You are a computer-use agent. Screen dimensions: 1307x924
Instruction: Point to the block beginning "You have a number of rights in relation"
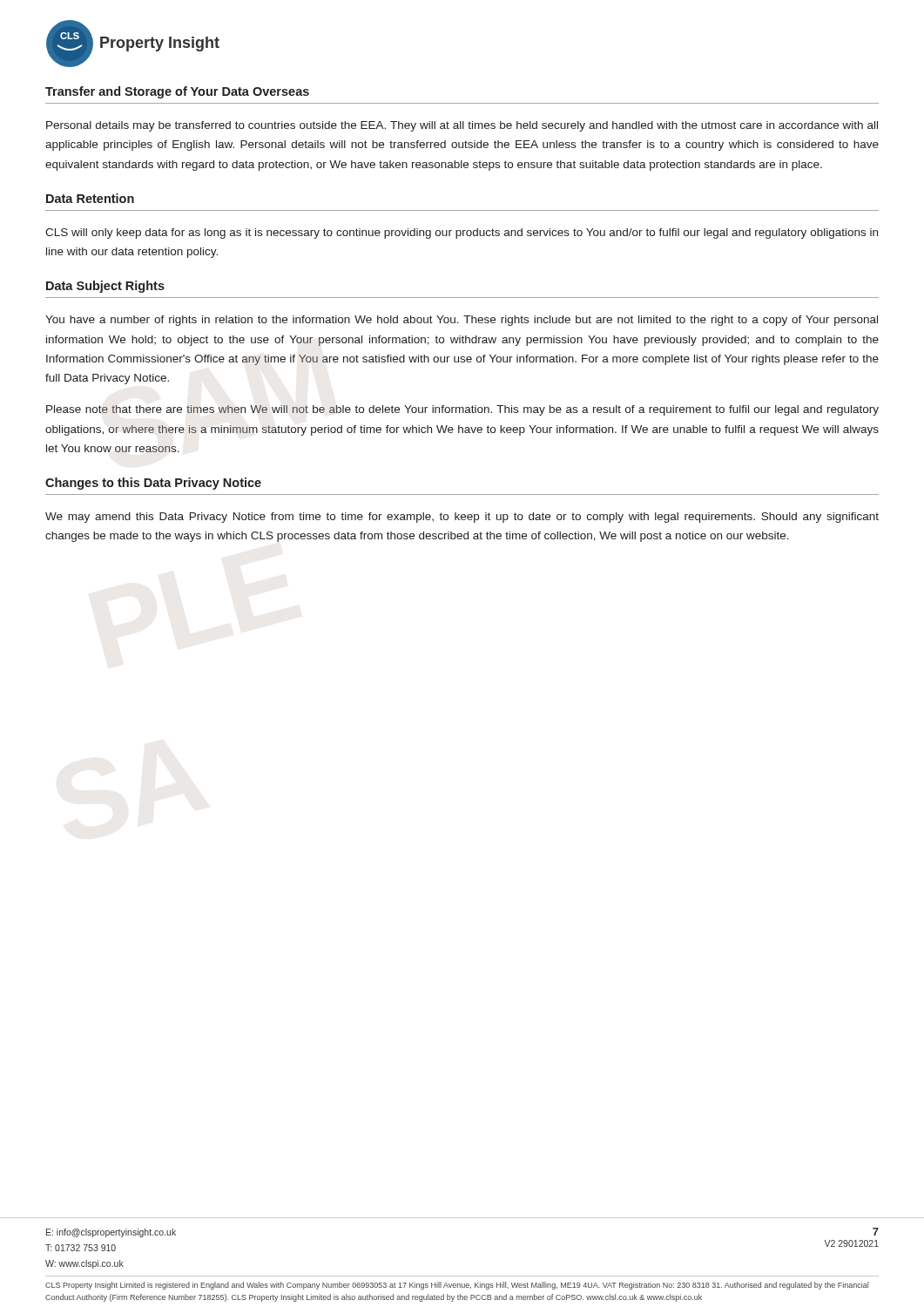[462, 349]
